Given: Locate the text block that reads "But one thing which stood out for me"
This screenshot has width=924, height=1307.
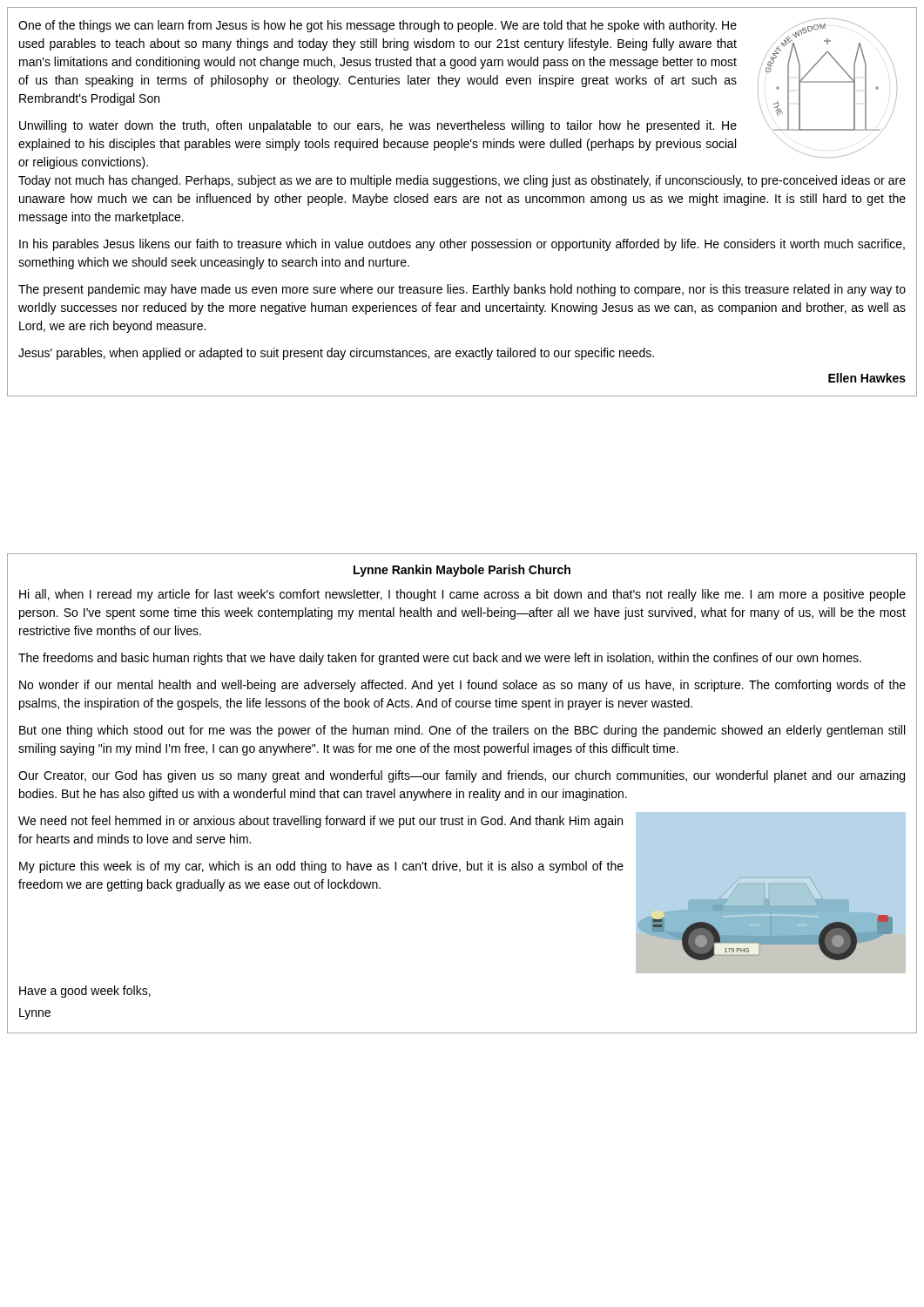Looking at the screenshot, I should pyautogui.click(x=462, y=739).
